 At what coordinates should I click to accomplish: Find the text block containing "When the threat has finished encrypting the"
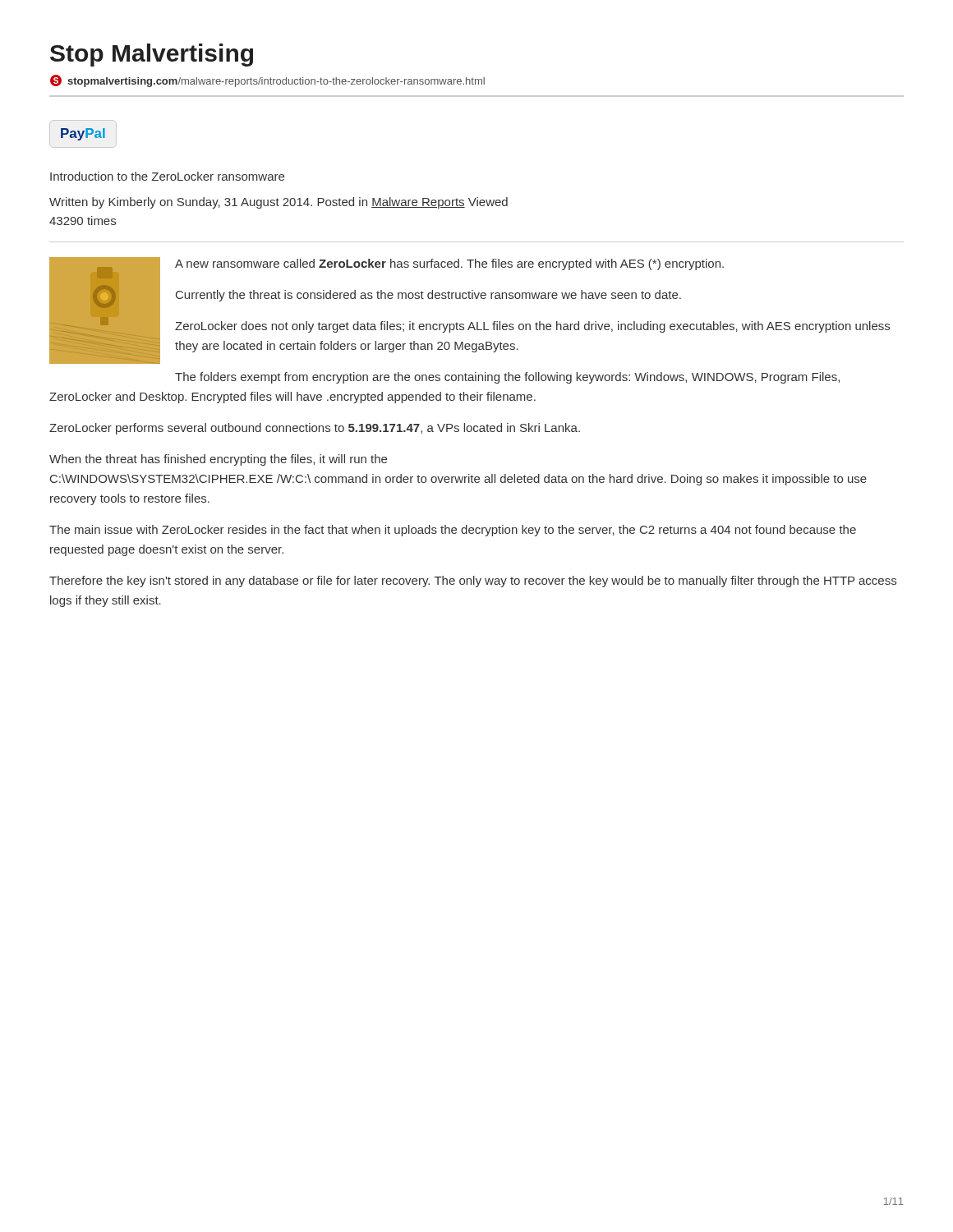(458, 478)
